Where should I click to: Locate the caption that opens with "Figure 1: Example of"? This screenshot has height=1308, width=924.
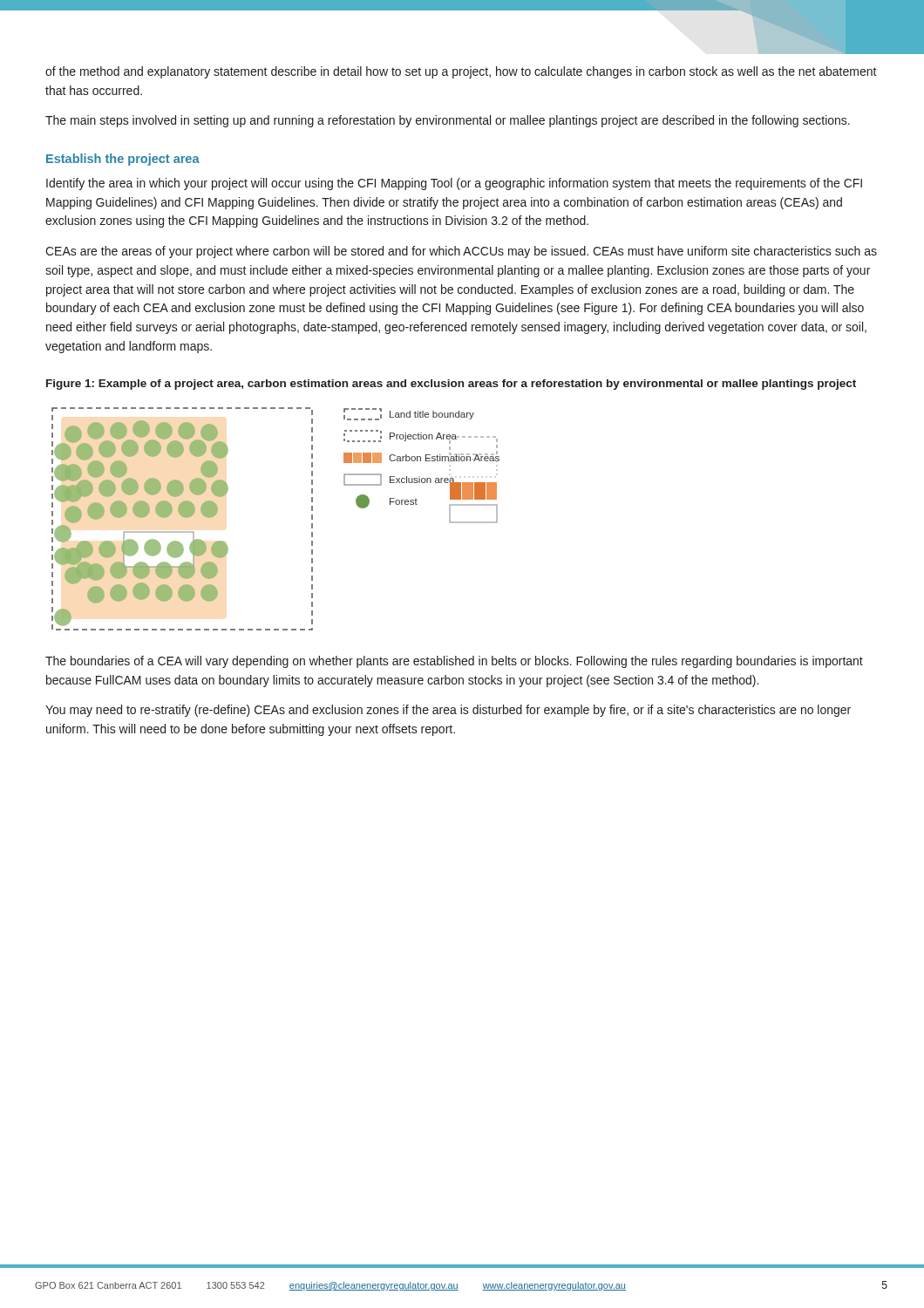tap(451, 384)
